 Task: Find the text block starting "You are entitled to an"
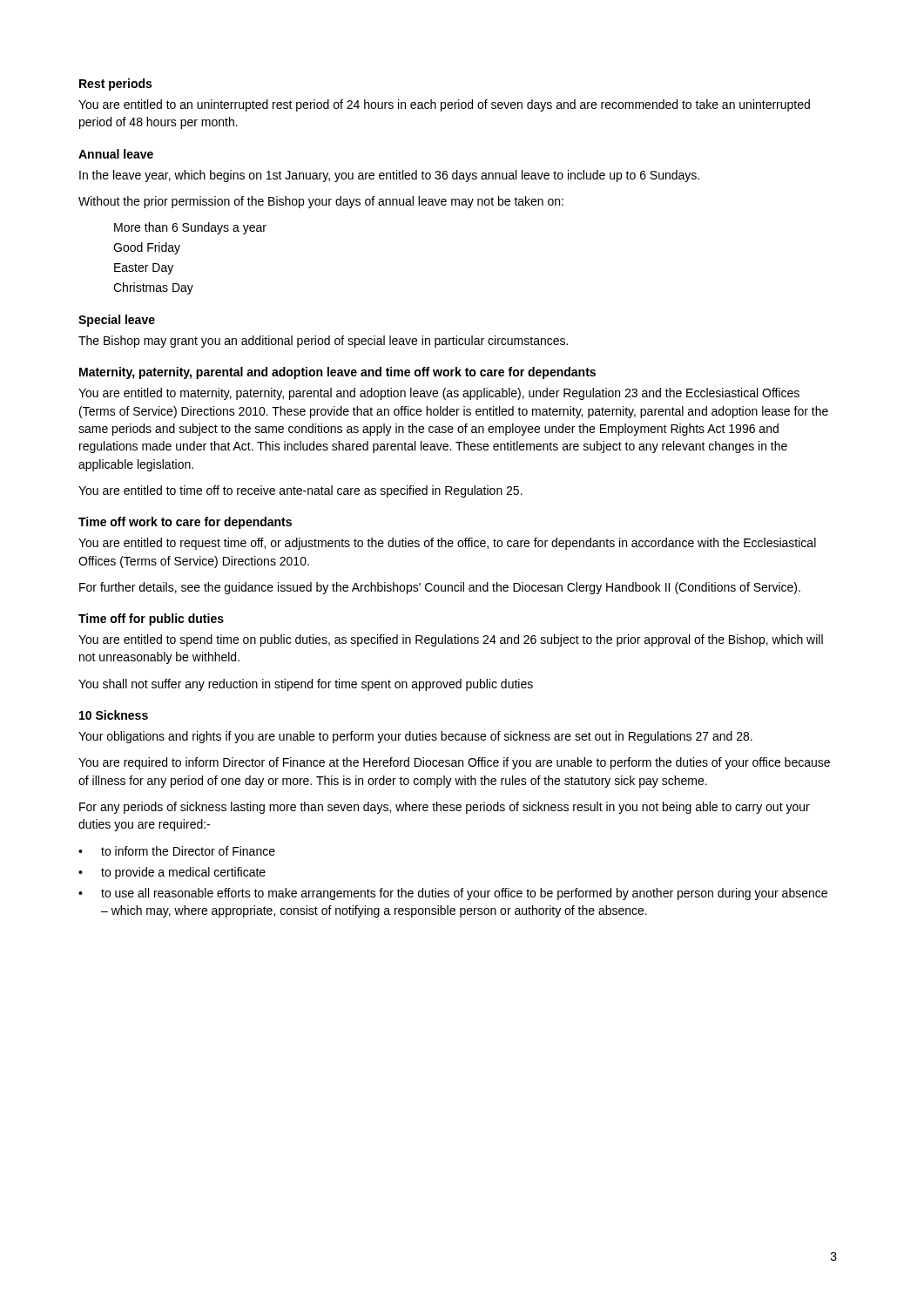[444, 113]
